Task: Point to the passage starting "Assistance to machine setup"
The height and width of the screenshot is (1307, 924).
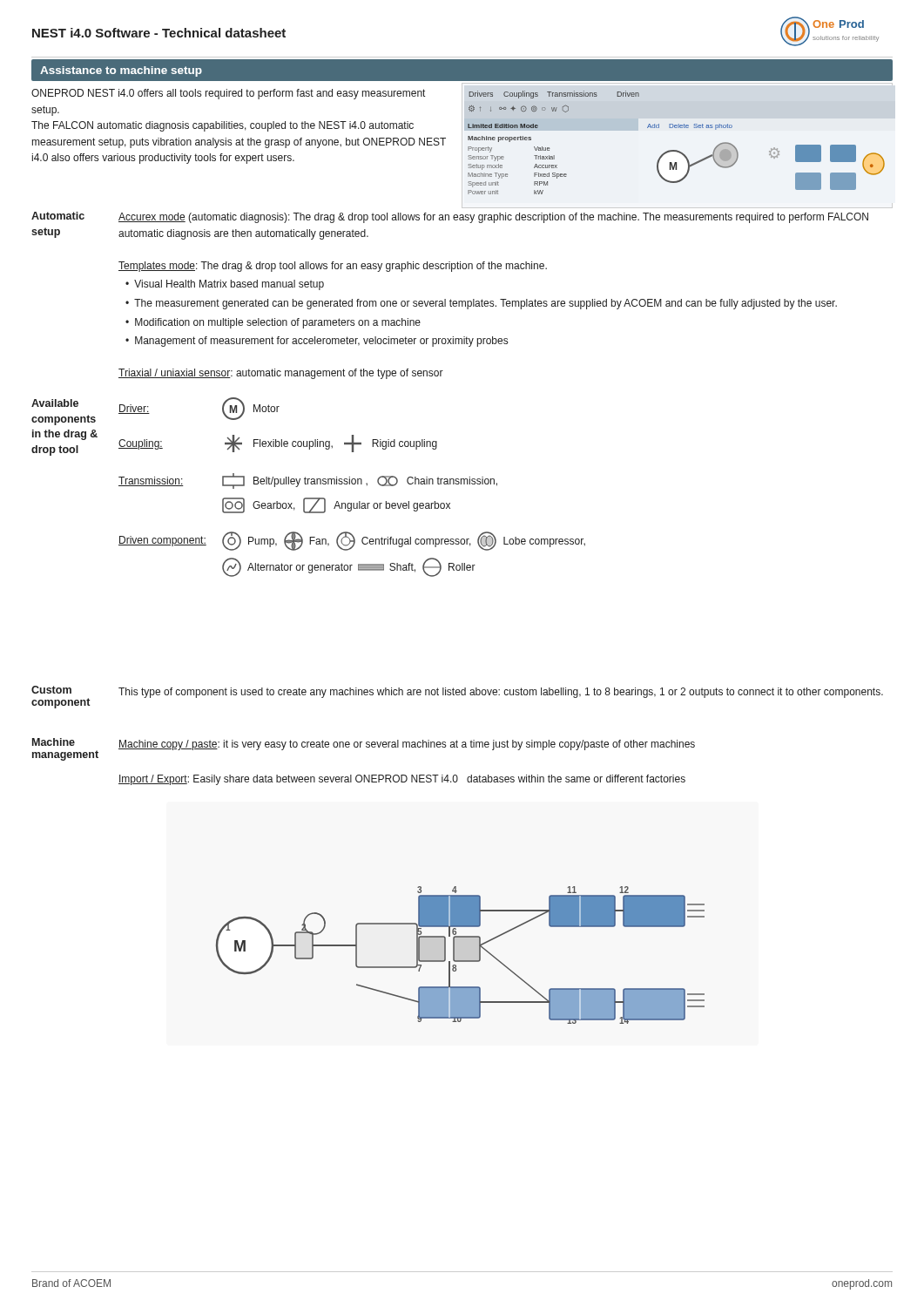Action: click(121, 70)
